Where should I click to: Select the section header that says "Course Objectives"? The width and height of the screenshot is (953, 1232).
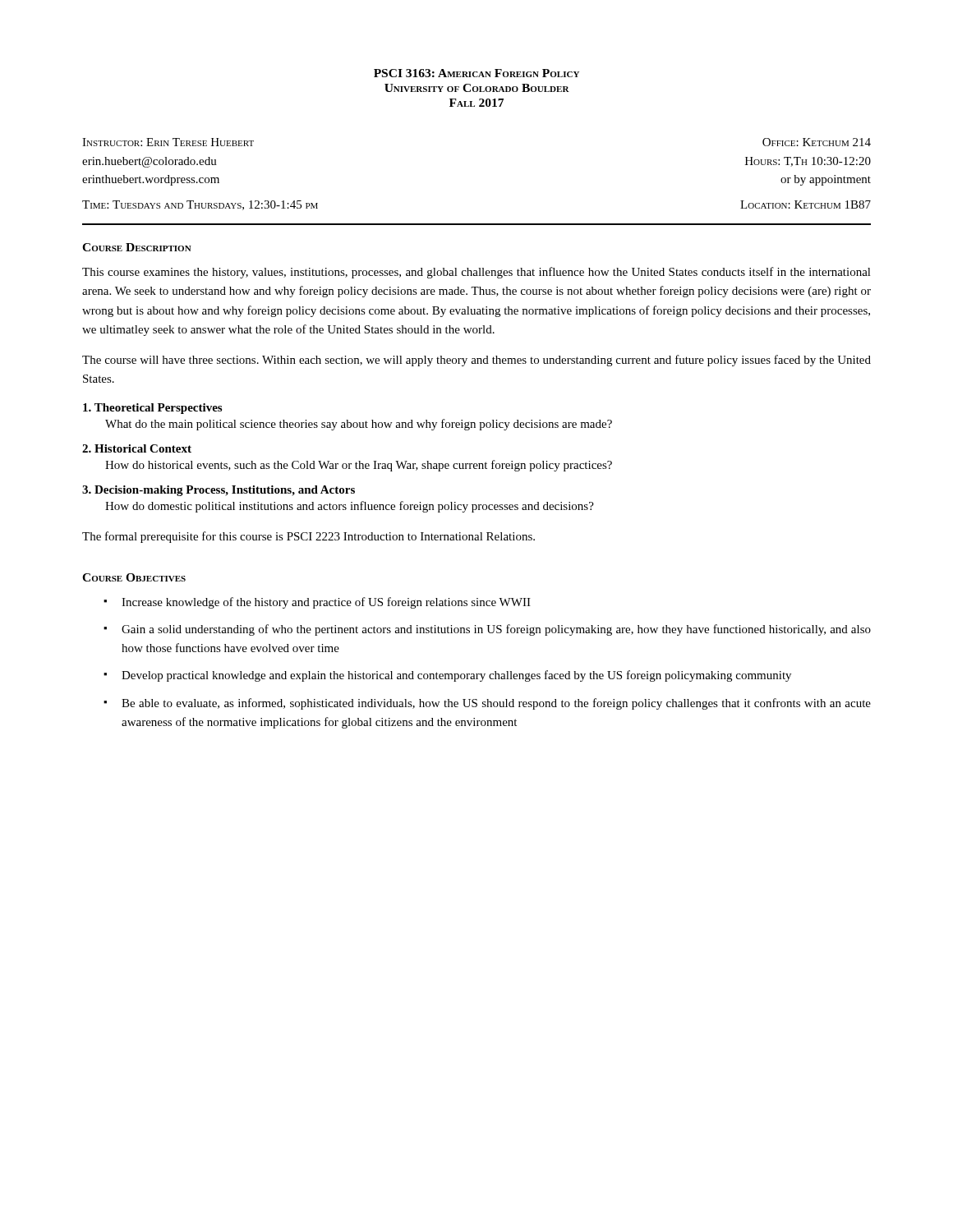point(134,577)
